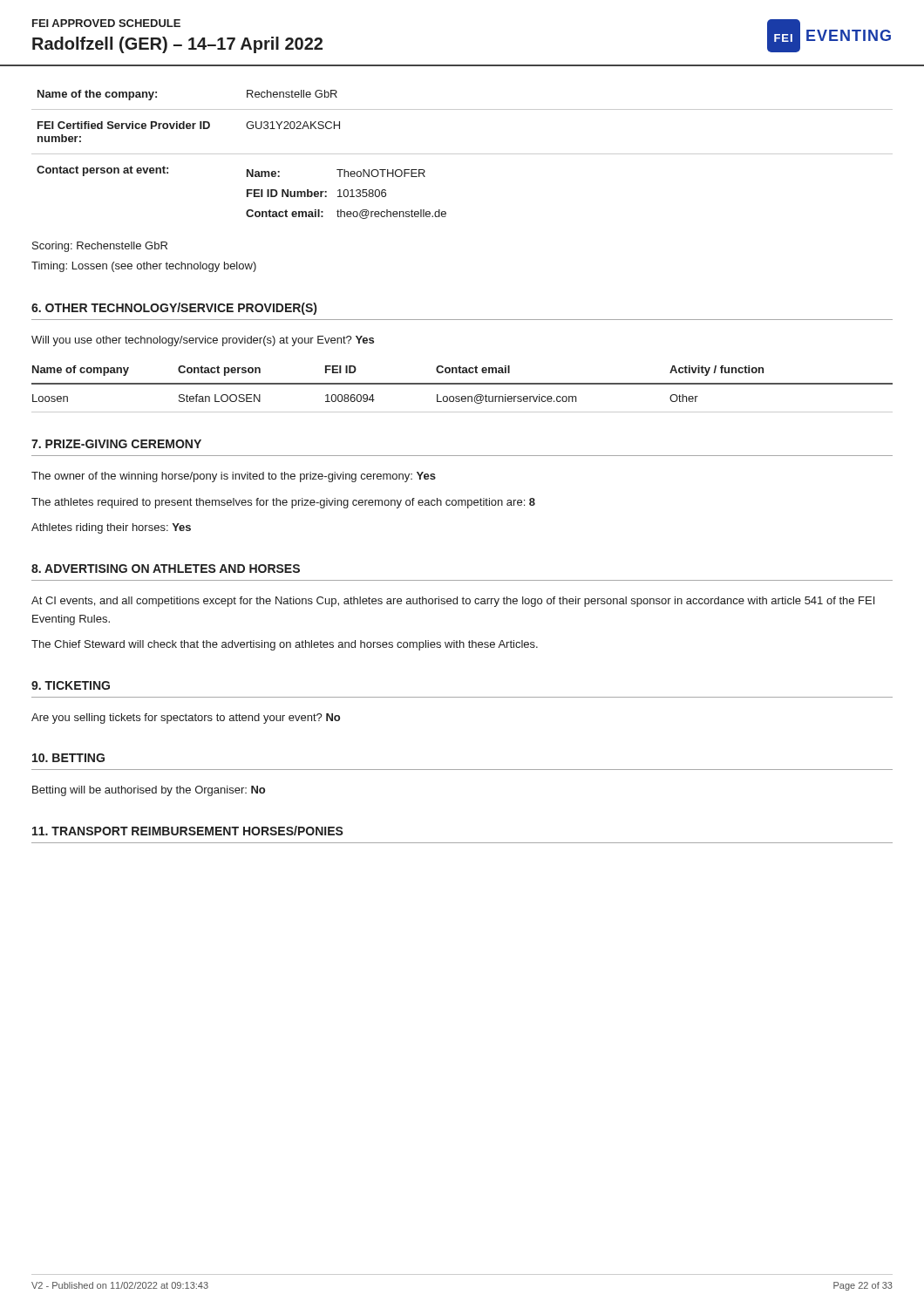Locate the table with the text "Contact email:"
Viewport: 924px width, 1308px height.
[x=462, y=151]
